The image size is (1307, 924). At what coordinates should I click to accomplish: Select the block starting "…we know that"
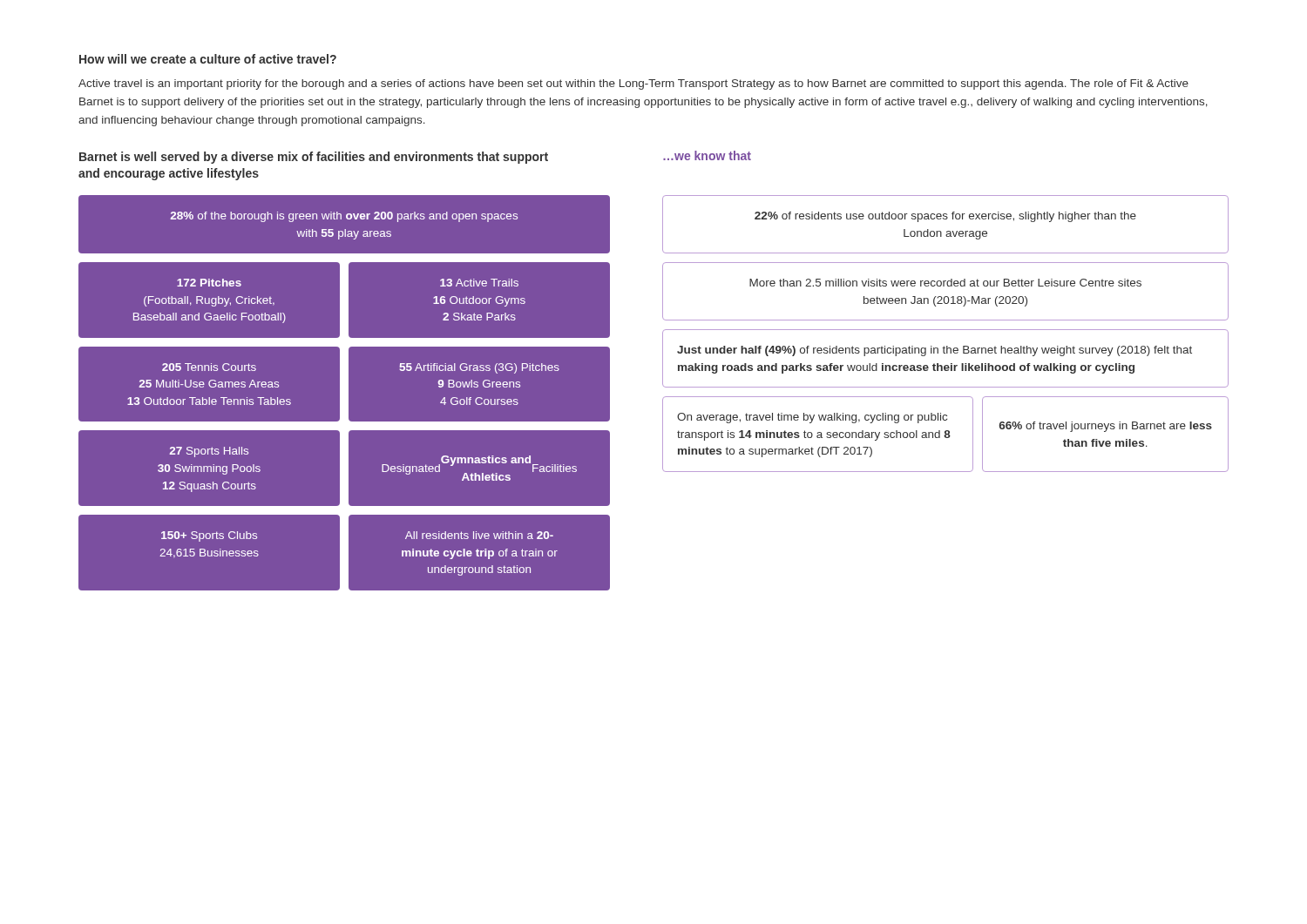[x=707, y=156]
